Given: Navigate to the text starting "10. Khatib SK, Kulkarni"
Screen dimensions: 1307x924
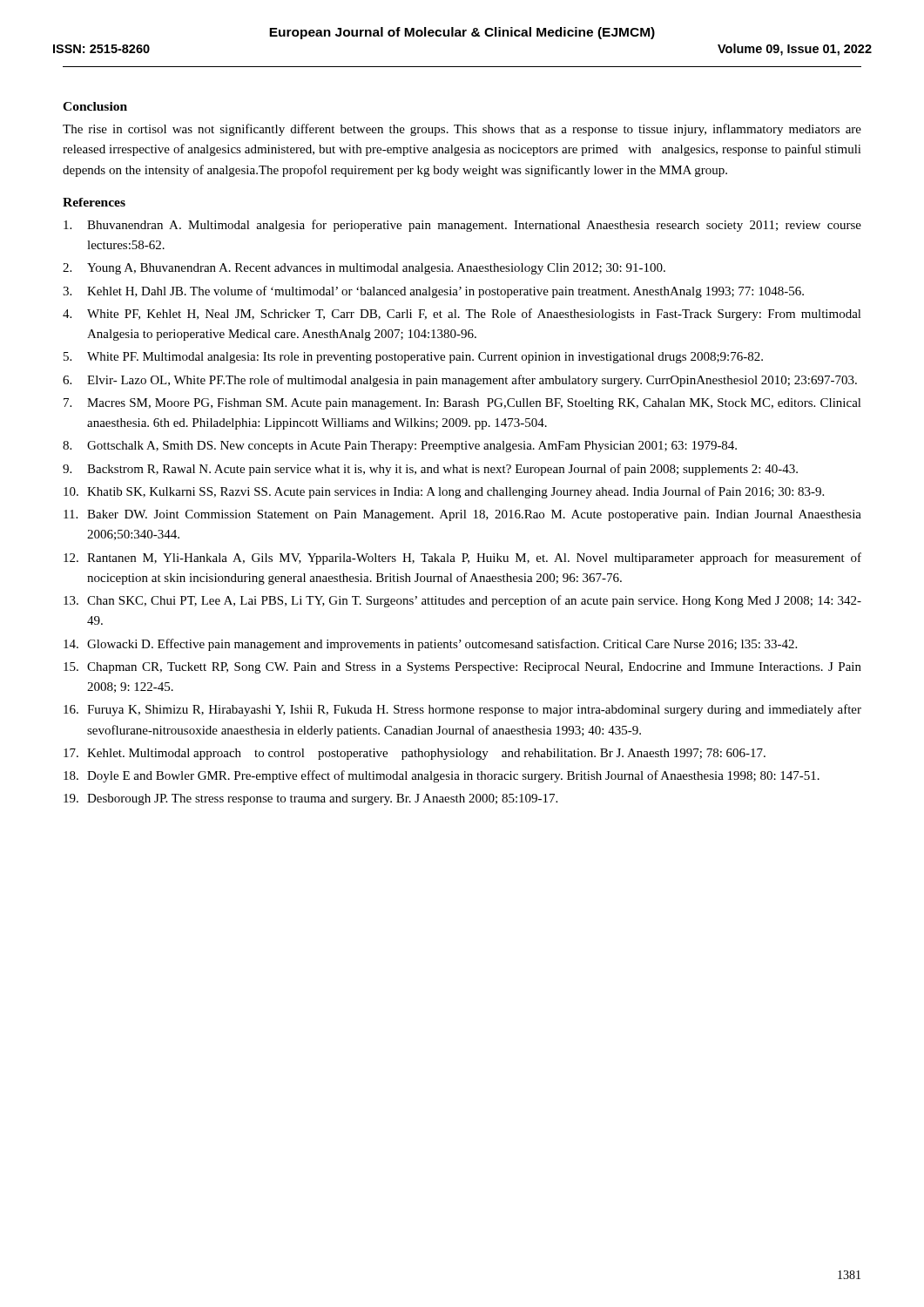Looking at the screenshot, I should pos(462,492).
